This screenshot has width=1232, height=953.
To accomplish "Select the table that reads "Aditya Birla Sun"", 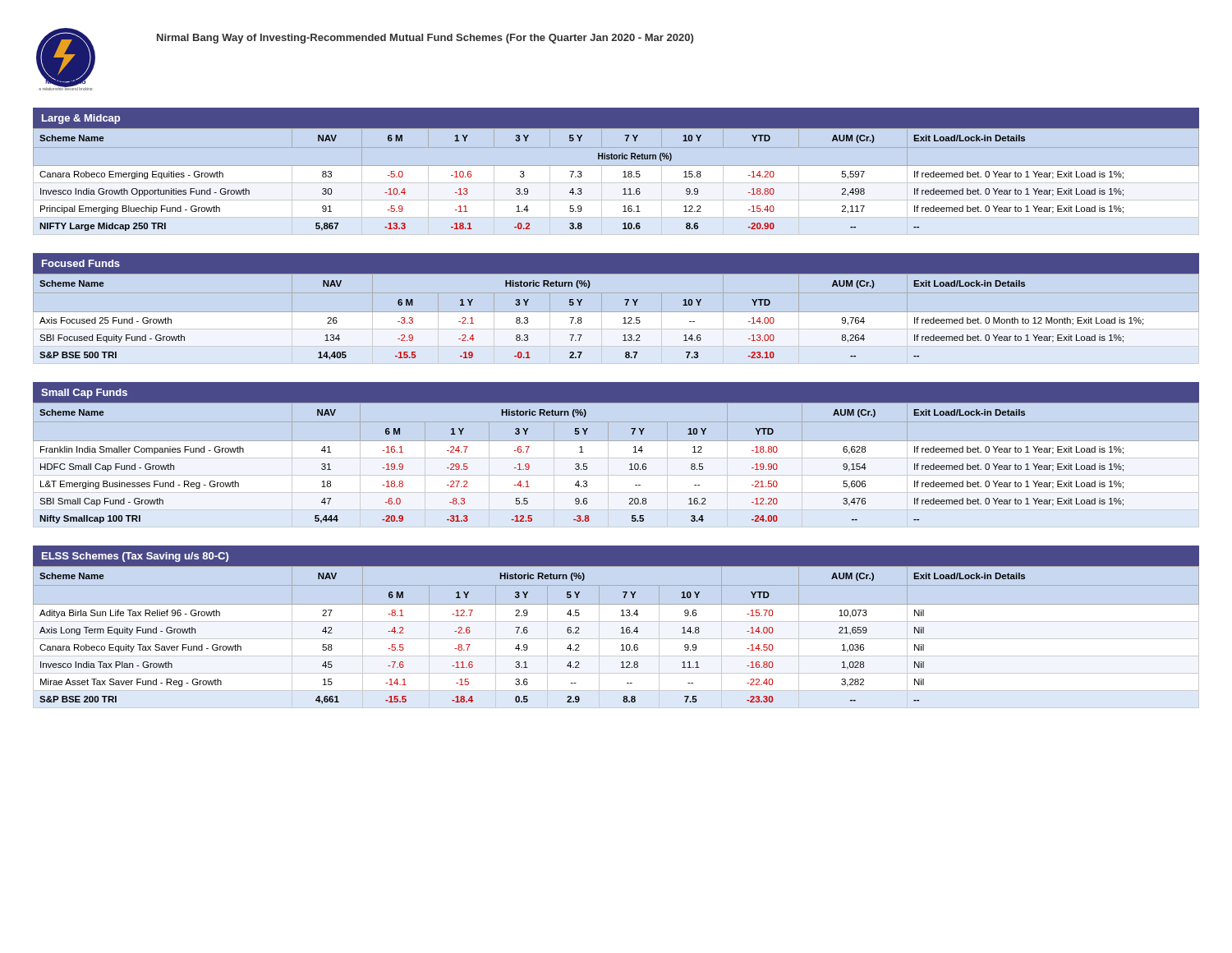I will pos(616,637).
